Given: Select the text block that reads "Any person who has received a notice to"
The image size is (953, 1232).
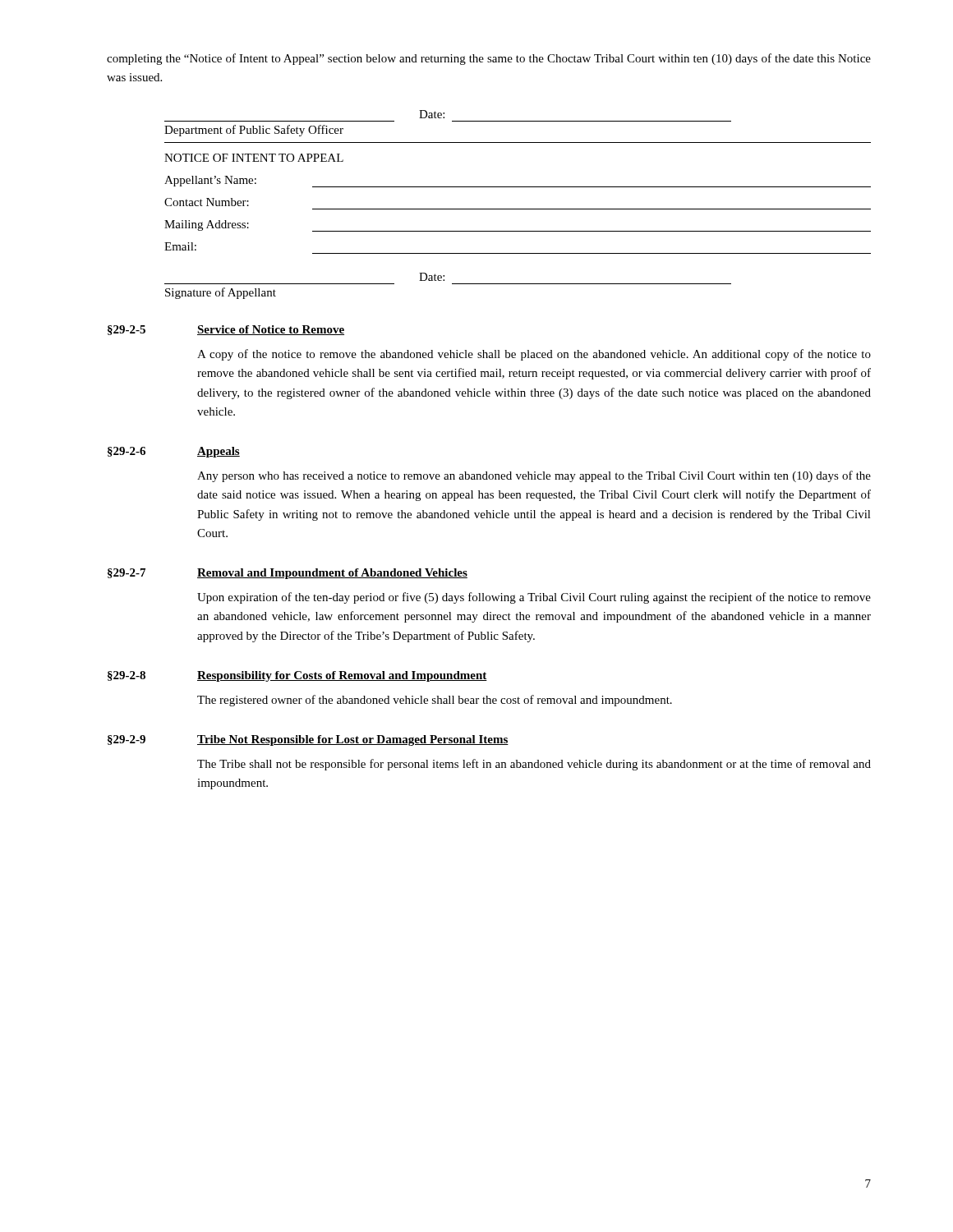Looking at the screenshot, I should point(534,504).
